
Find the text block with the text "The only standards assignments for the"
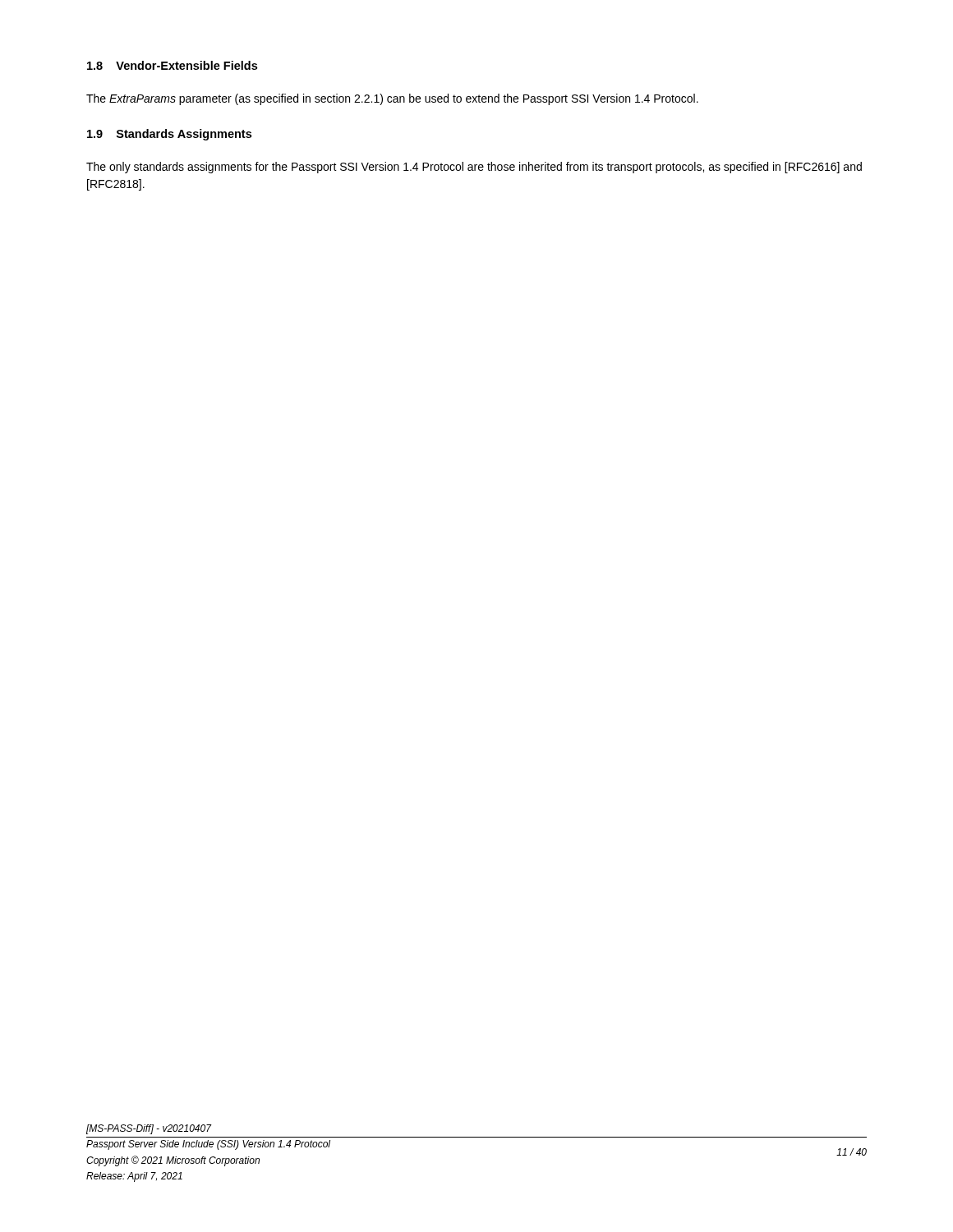click(474, 175)
